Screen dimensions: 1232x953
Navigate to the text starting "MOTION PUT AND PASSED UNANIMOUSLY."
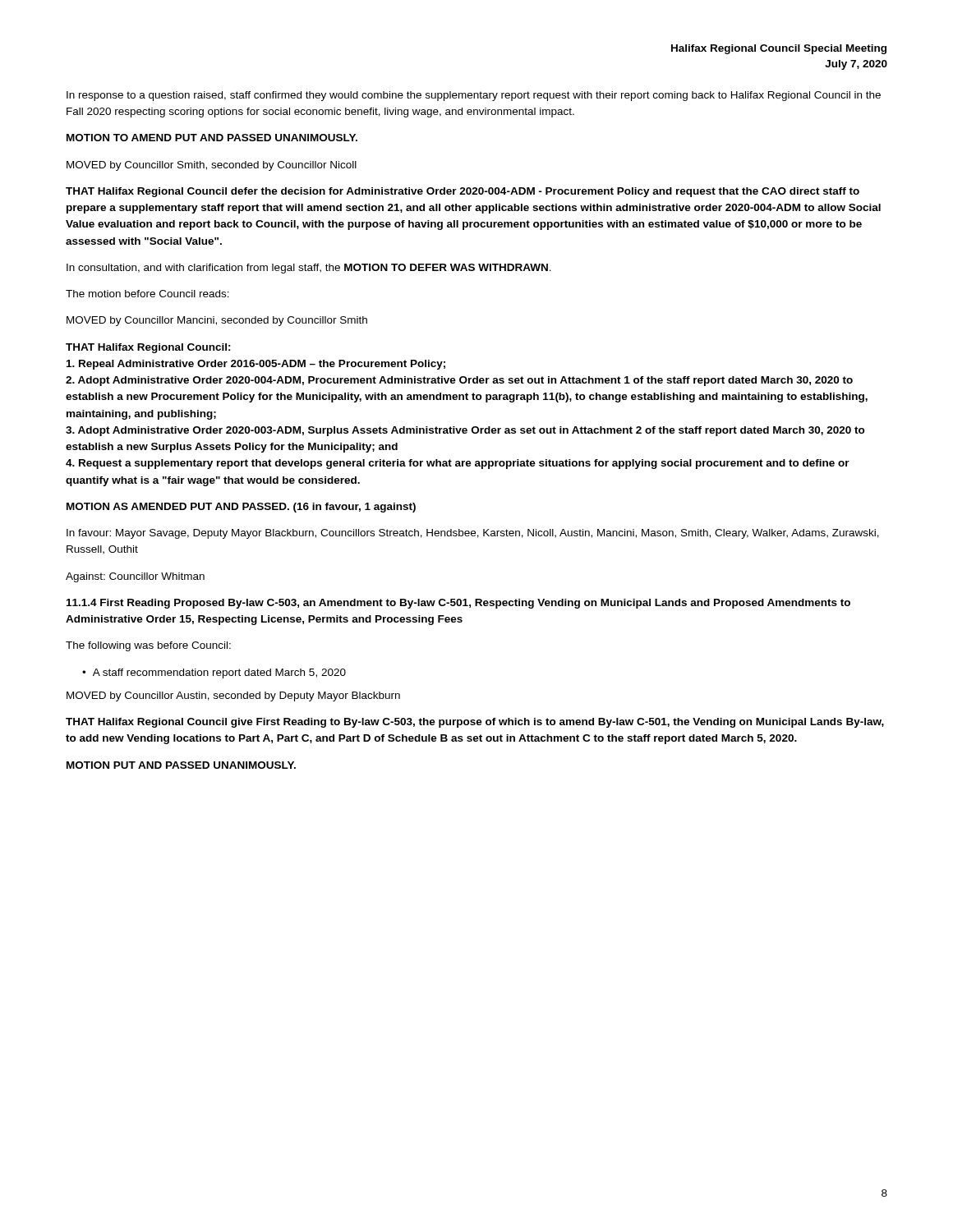click(181, 765)
